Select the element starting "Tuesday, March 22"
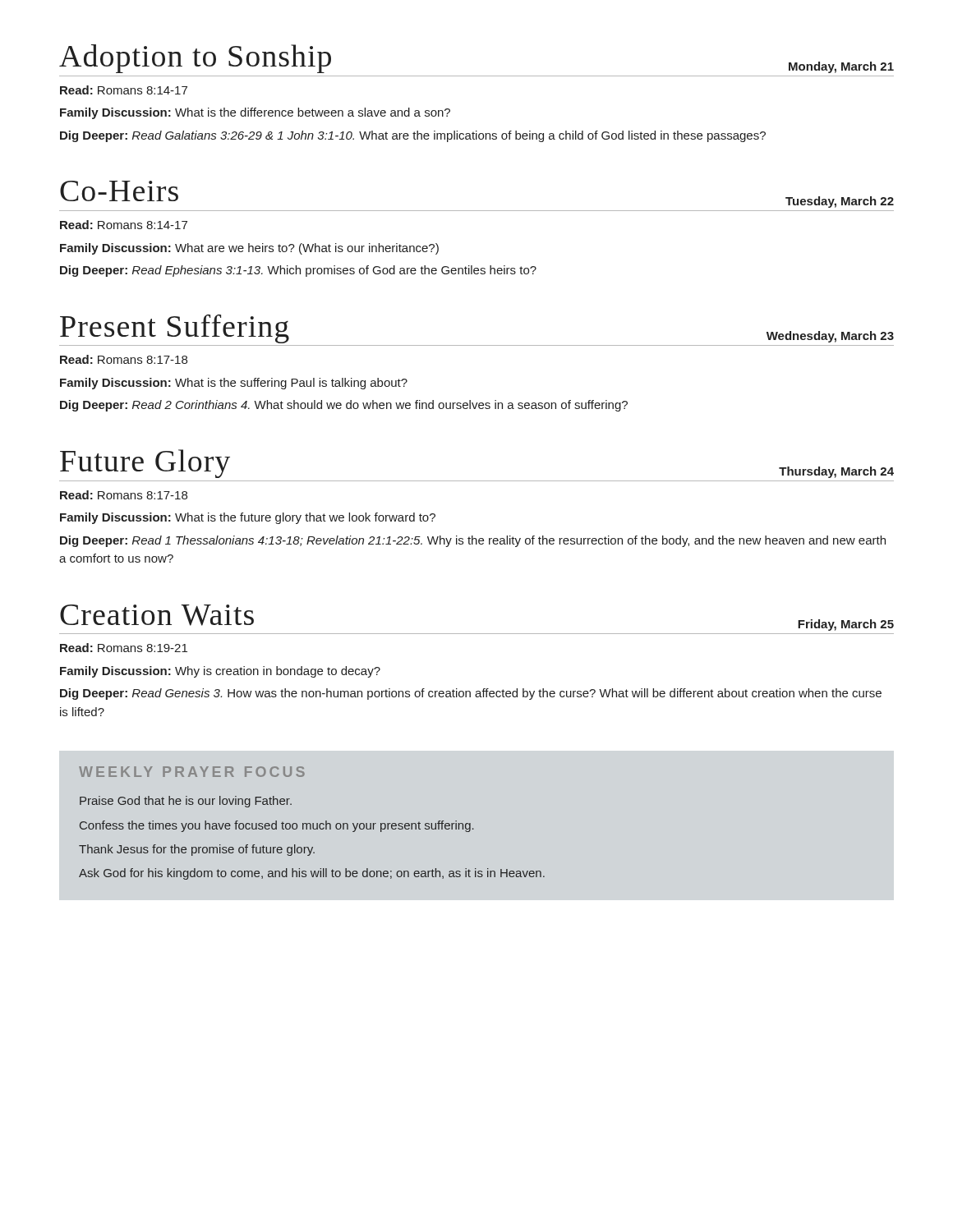 [830, 201]
